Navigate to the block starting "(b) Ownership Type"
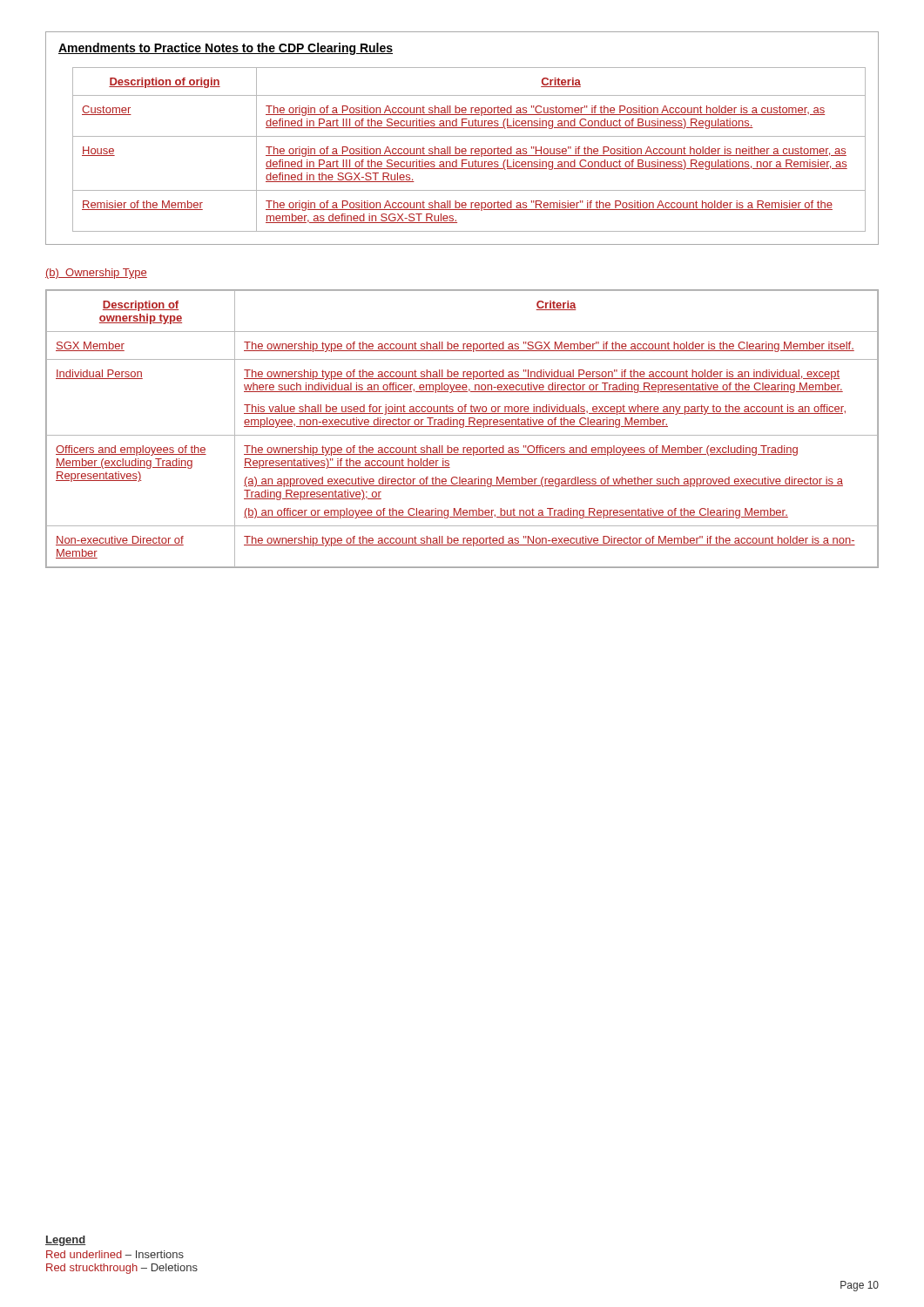This screenshot has width=924, height=1307. (x=96, y=272)
